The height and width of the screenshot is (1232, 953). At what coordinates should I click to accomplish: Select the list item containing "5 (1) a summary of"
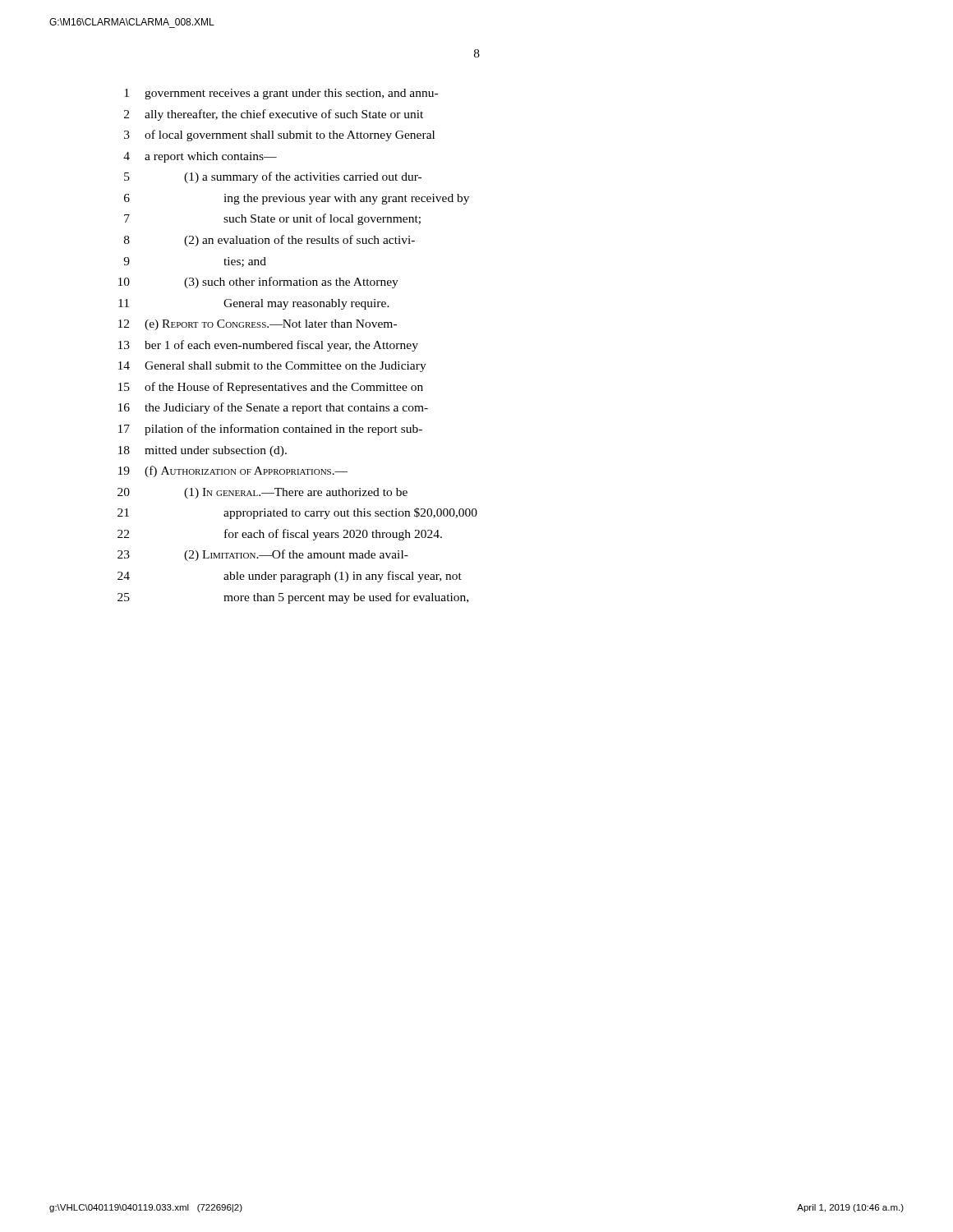(x=444, y=198)
